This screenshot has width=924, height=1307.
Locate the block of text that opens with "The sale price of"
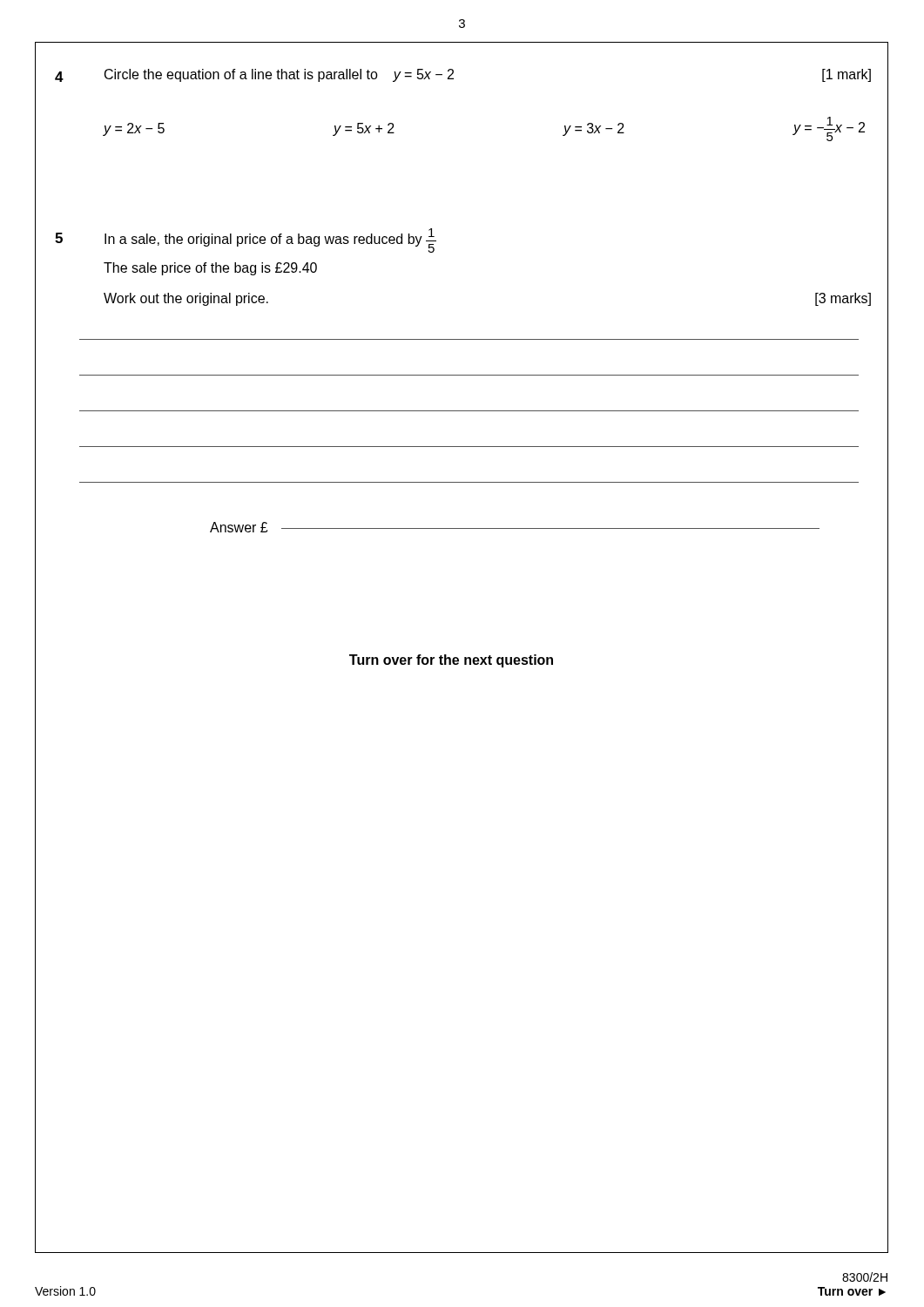point(211,268)
